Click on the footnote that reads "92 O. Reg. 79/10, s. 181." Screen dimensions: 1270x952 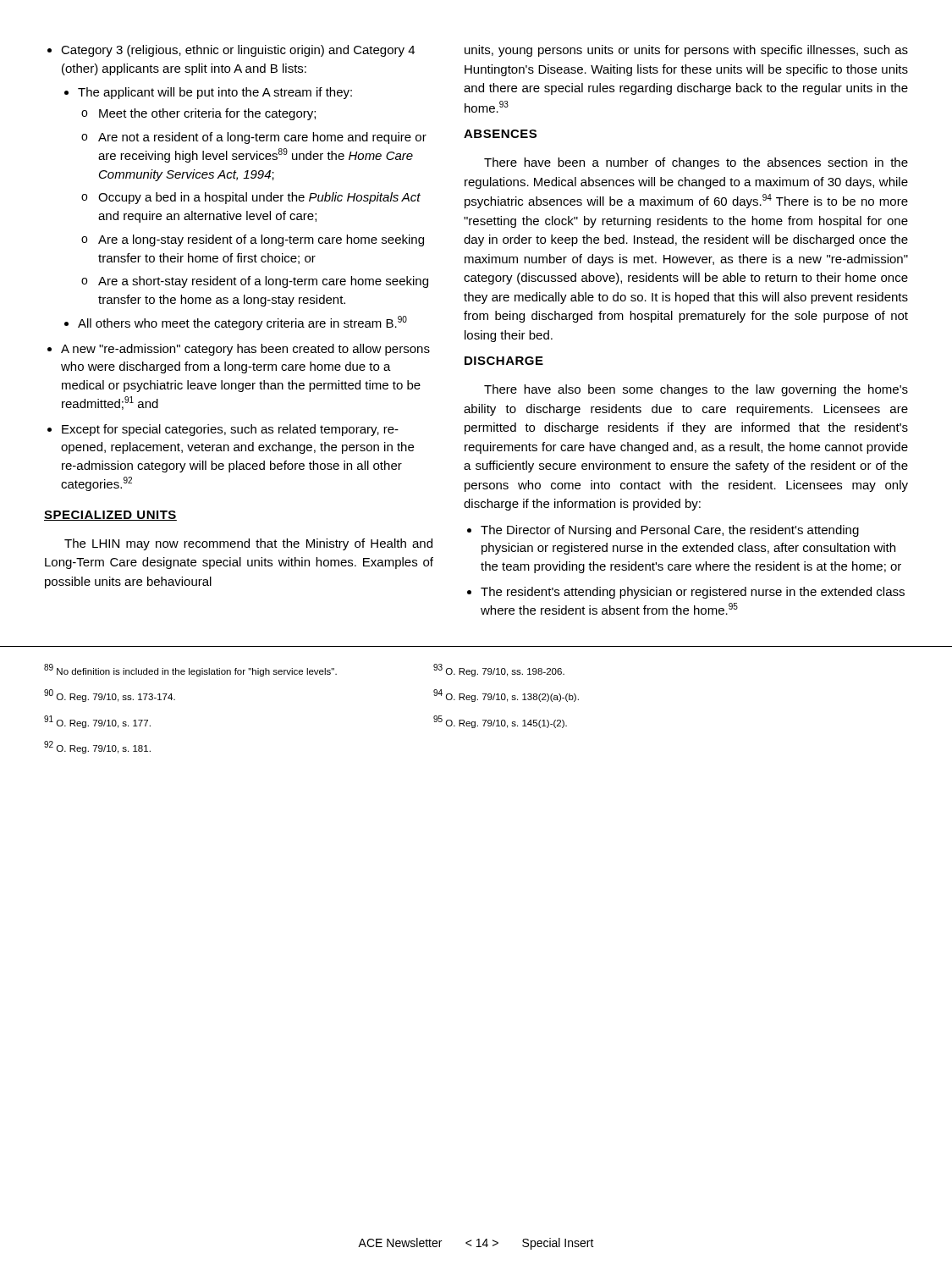[97, 747]
